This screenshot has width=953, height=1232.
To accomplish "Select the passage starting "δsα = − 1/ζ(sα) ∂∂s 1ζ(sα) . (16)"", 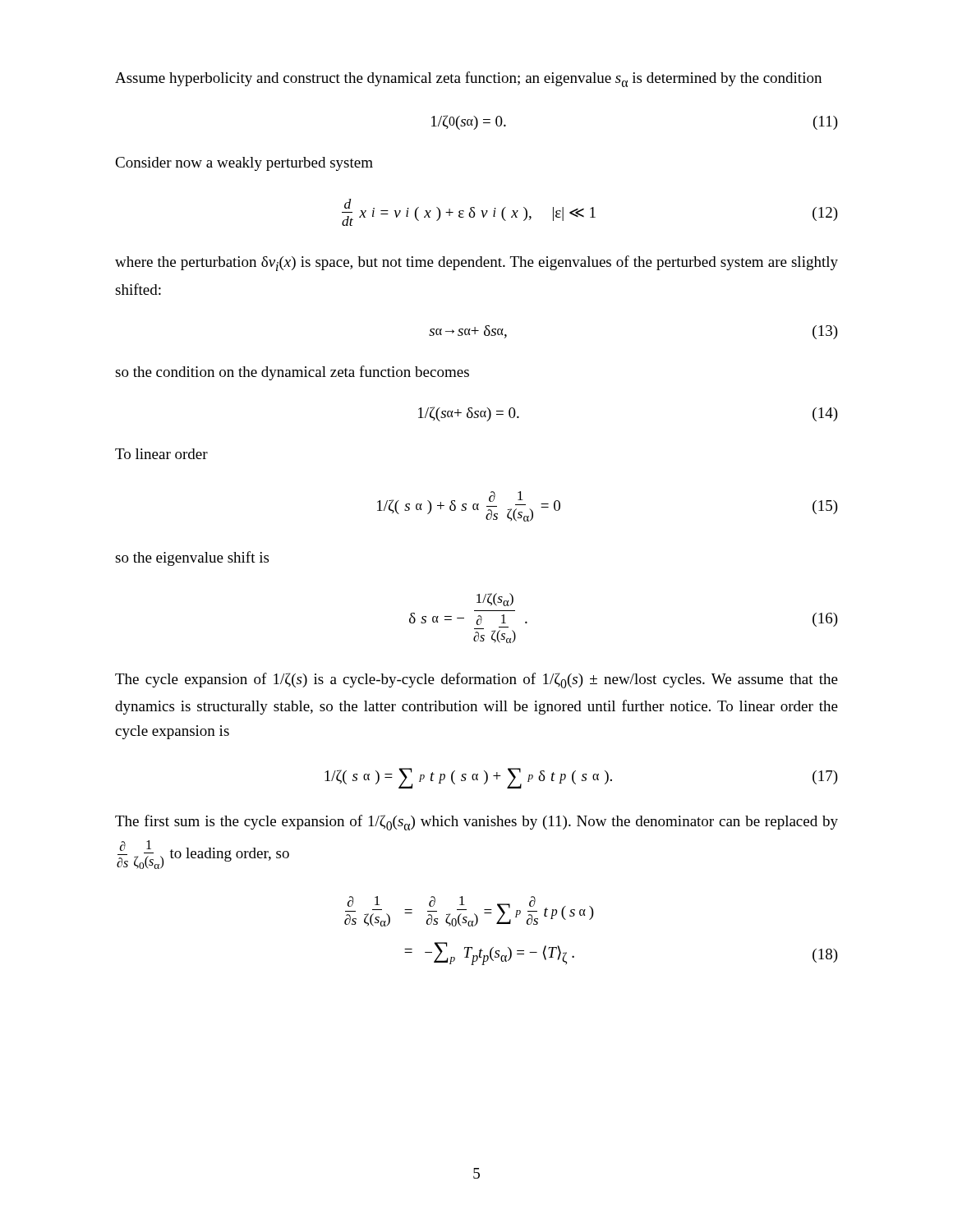I will click(x=501, y=618).
